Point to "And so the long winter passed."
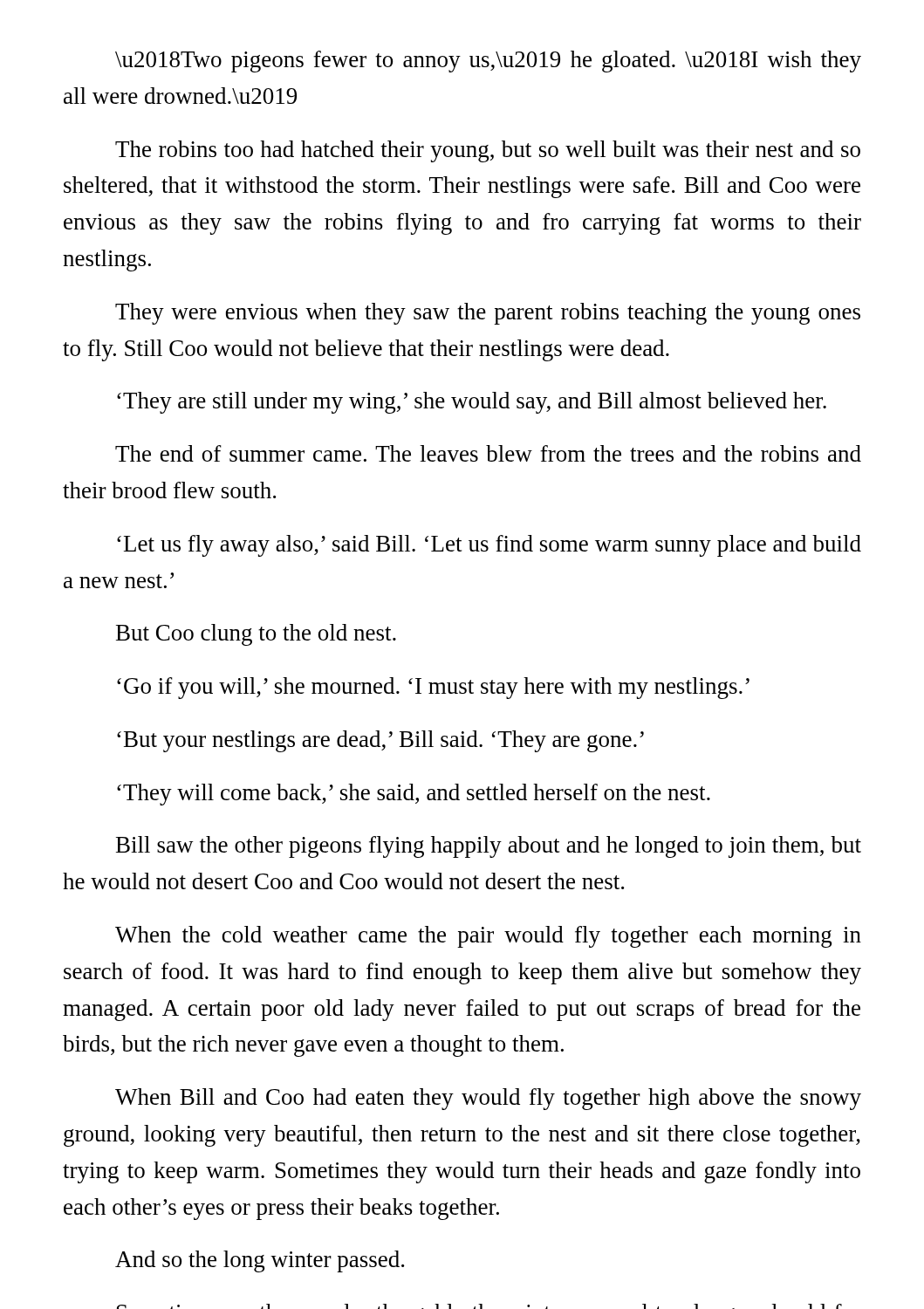 click(260, 1260)
